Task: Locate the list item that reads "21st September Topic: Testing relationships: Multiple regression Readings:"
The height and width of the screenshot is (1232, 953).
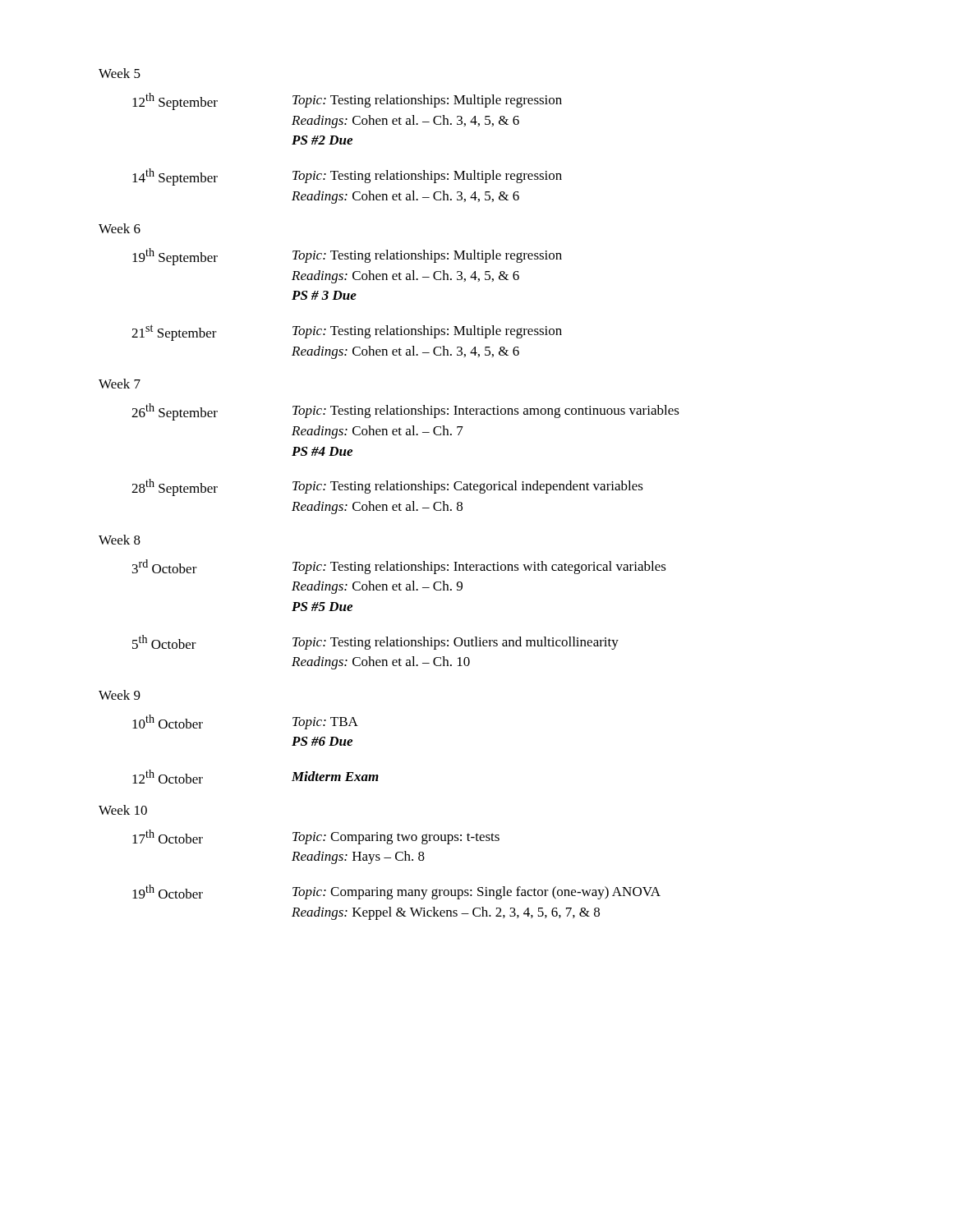Action: (x=476, y=342)
